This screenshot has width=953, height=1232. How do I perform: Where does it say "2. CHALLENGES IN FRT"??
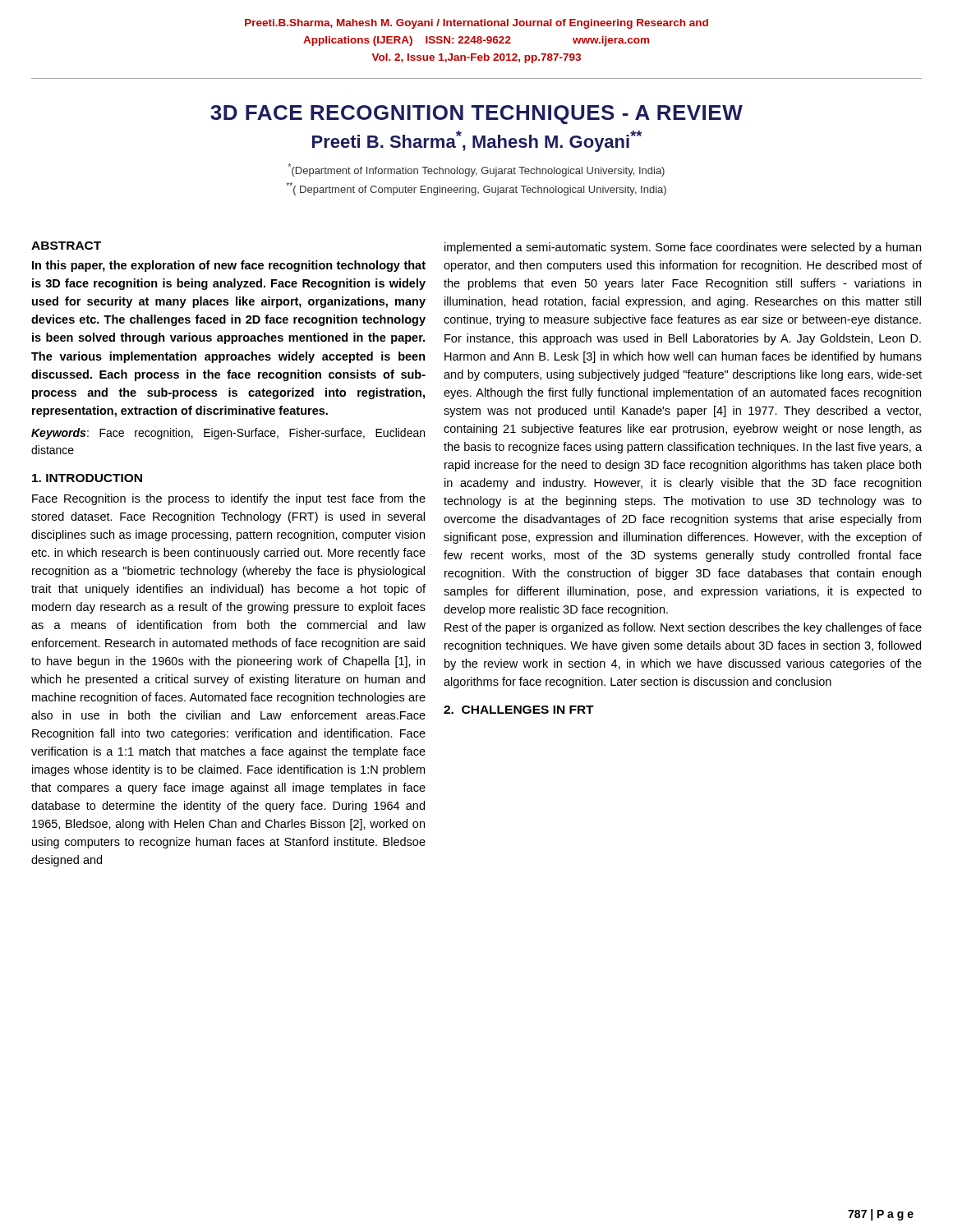519,709
